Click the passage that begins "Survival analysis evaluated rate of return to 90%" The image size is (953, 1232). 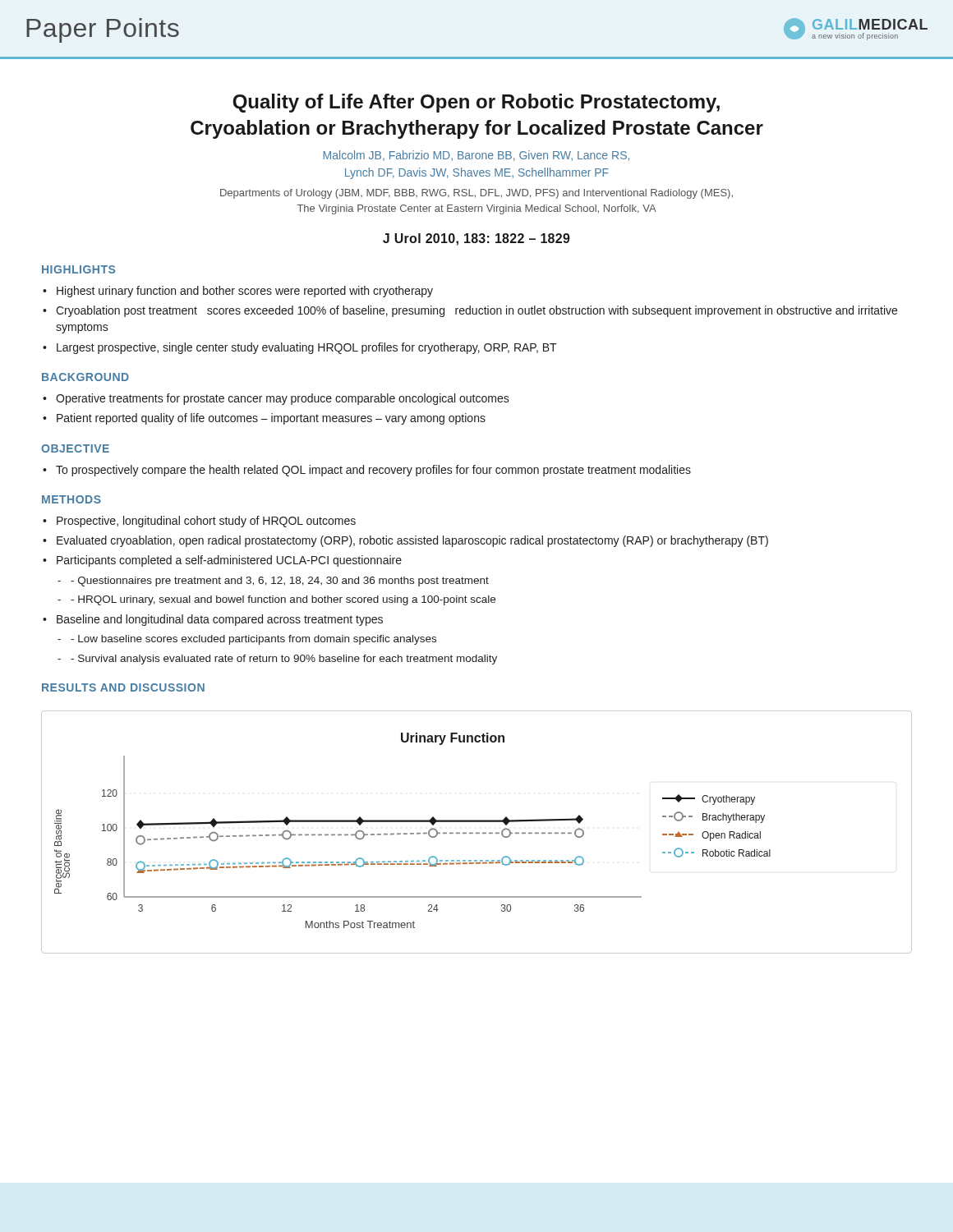[x=284, y=658]
